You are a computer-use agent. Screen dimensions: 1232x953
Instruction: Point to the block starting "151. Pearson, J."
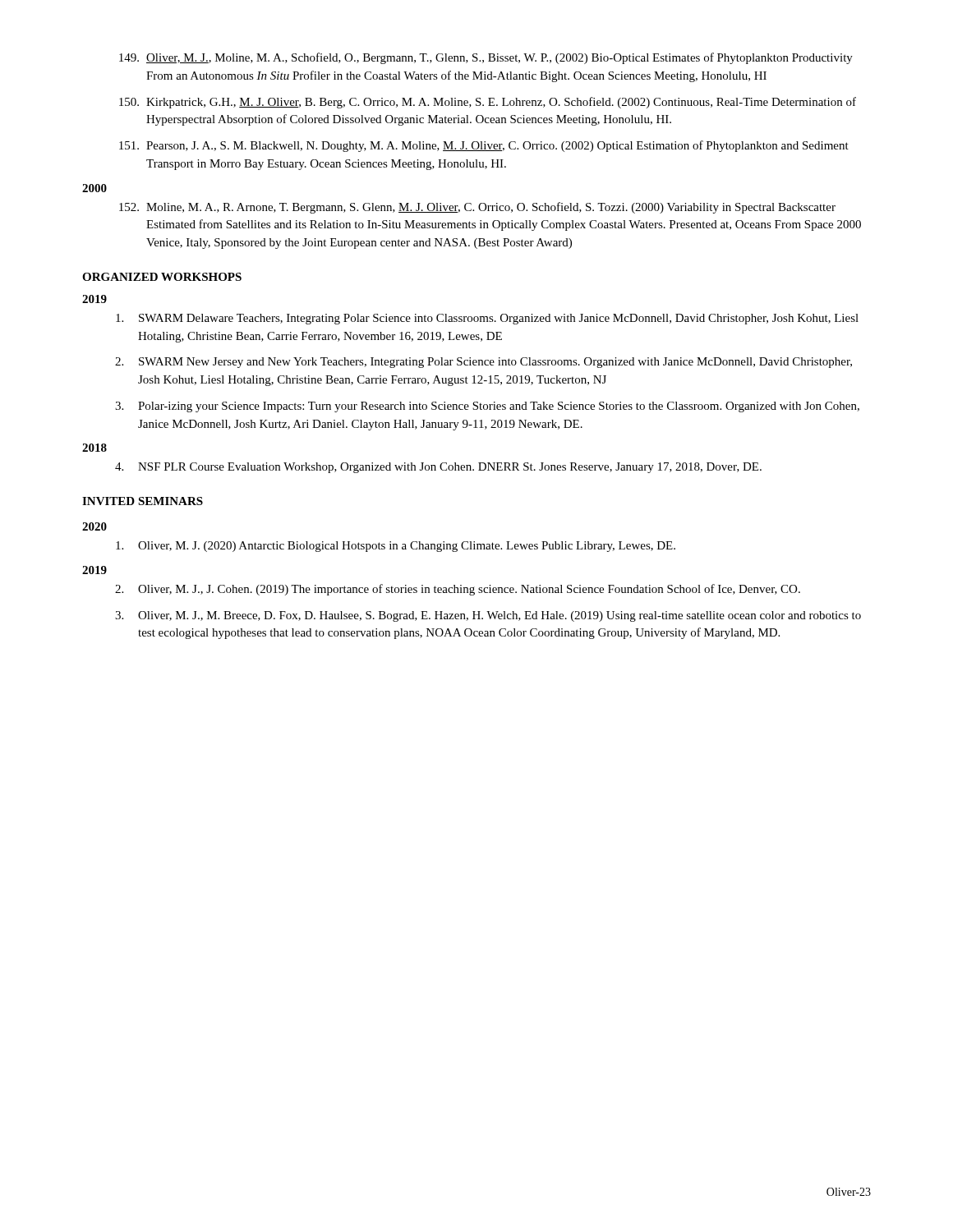coord(476,155)
